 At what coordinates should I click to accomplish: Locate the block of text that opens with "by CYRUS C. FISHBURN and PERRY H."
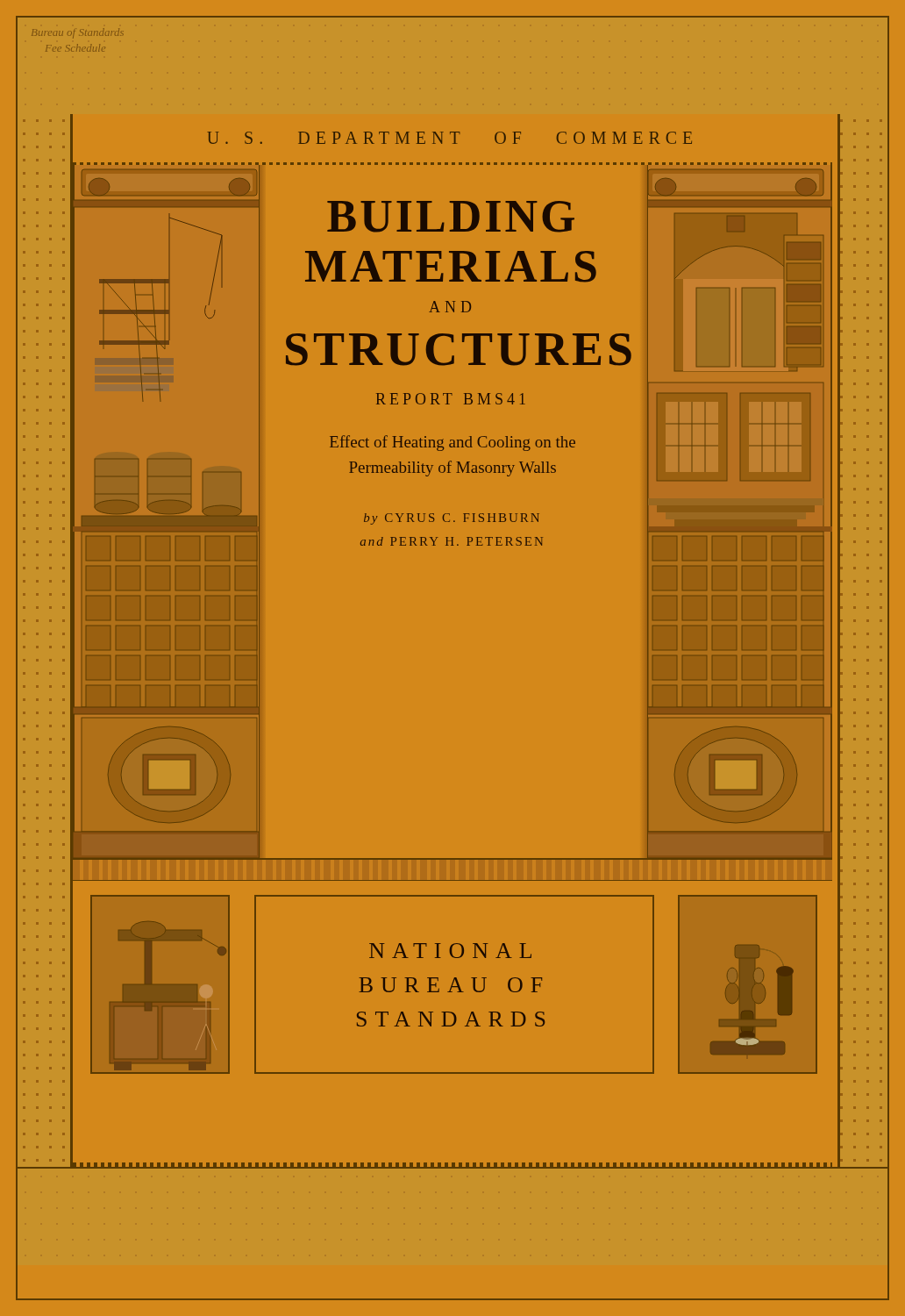452,530
